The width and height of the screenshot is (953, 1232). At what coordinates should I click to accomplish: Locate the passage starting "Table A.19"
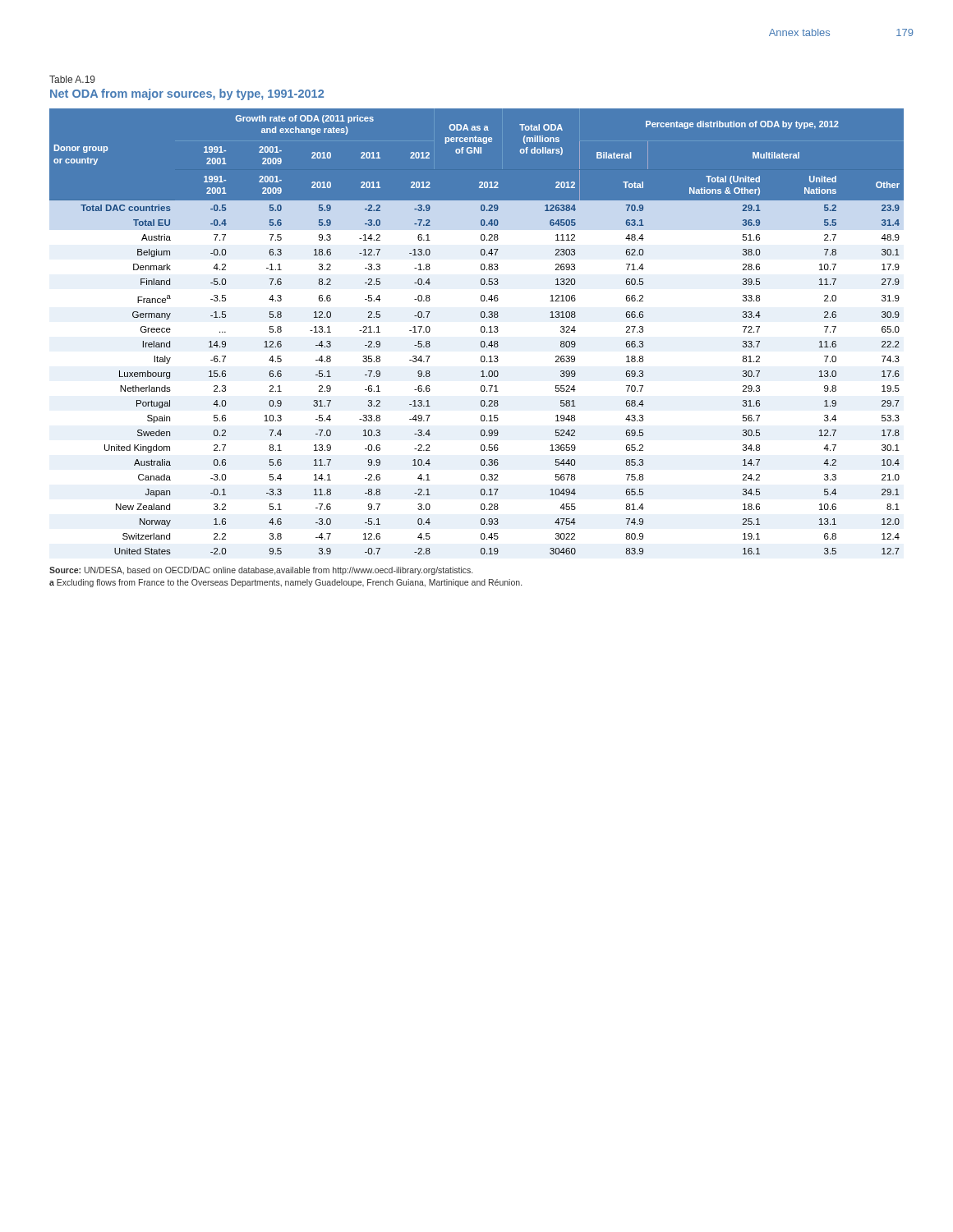coord(72,80)
